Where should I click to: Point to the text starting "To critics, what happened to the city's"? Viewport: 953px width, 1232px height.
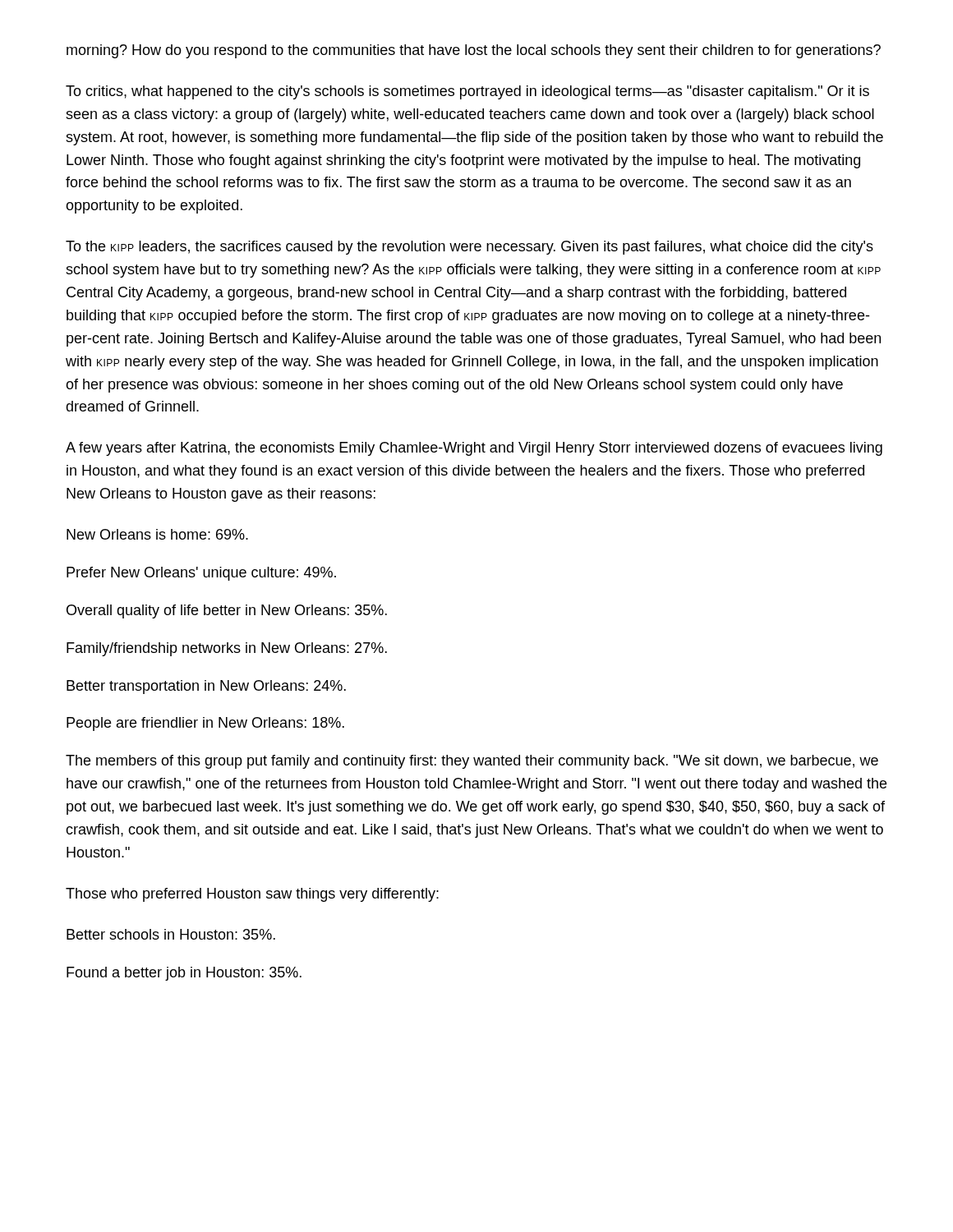click(475, 148)
